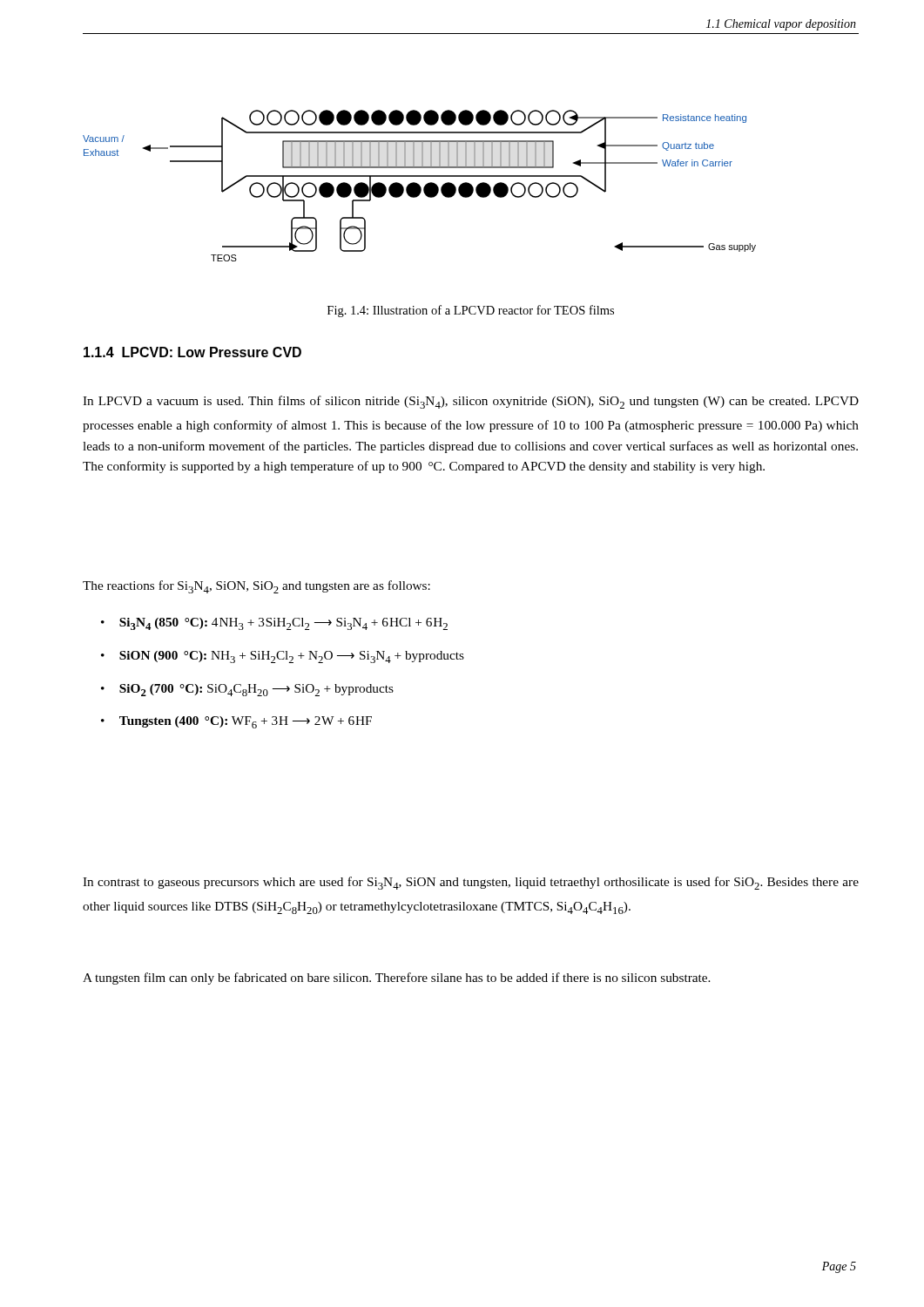924x1307 pixels.
Task: Navigate to the block starting "A tungsten film can only"
Action: pos(397,977)
